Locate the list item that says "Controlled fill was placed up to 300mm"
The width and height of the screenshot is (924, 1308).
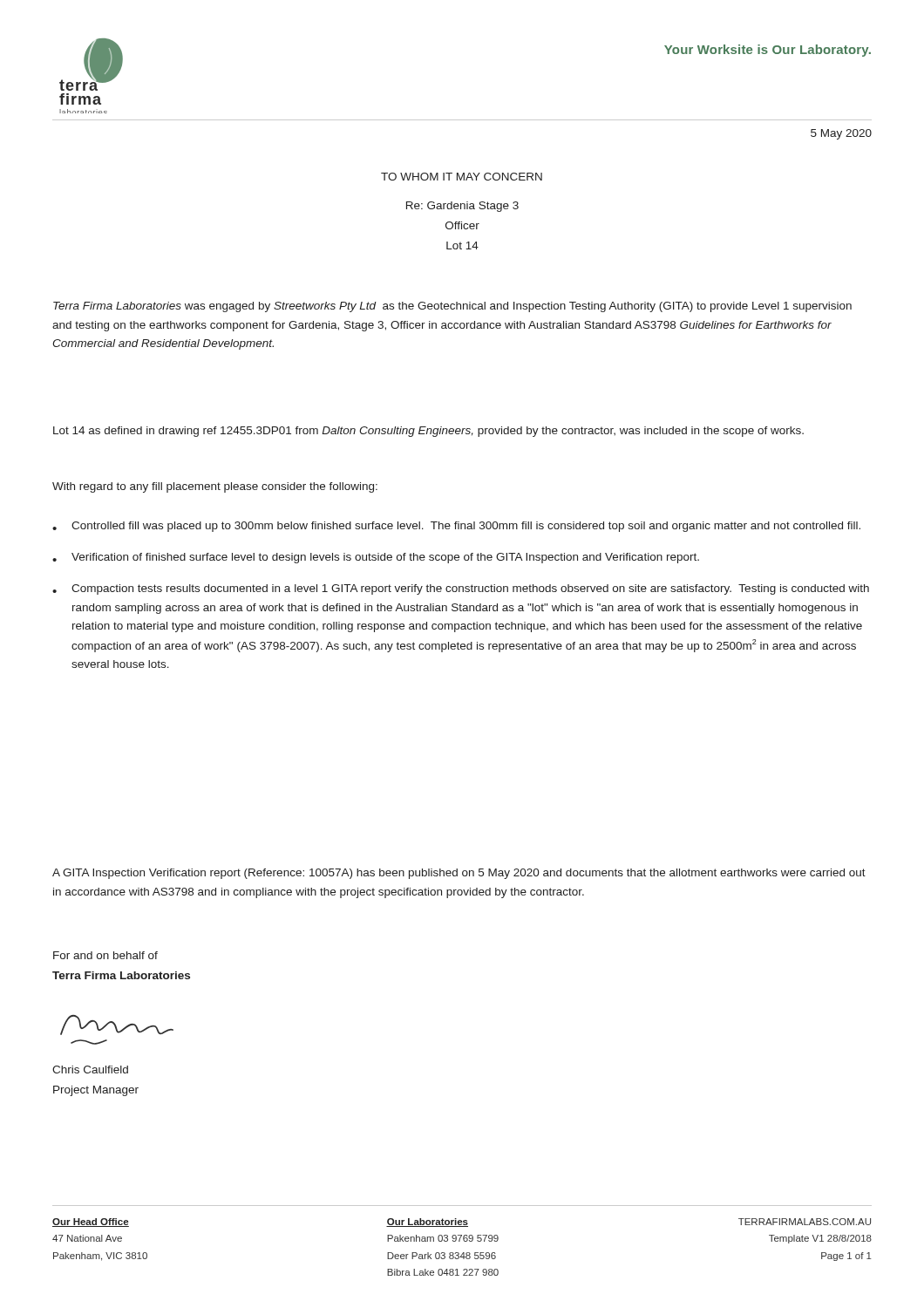pos(462,528)
